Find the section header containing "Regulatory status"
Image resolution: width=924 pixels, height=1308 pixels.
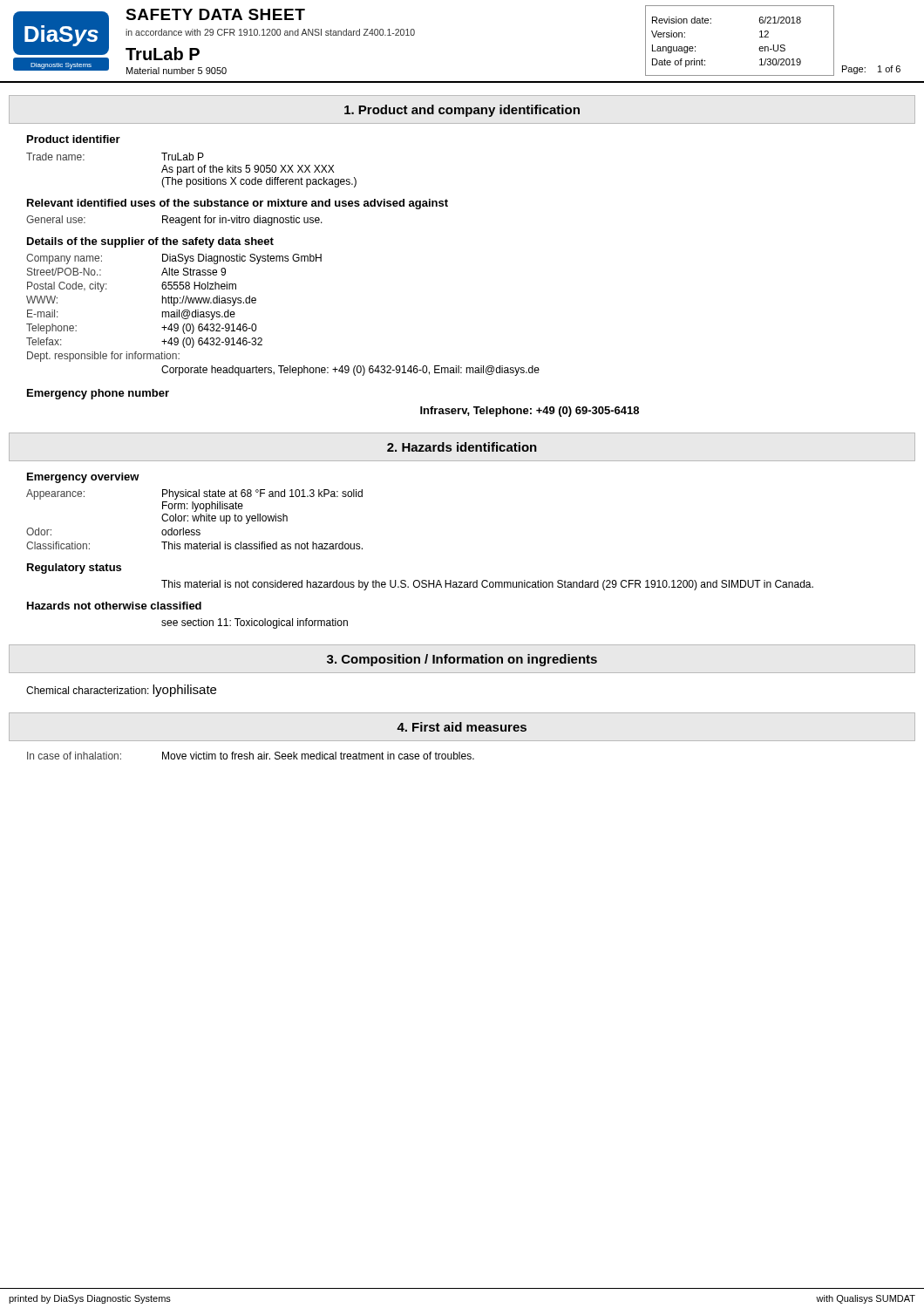(x=74, y=567)
